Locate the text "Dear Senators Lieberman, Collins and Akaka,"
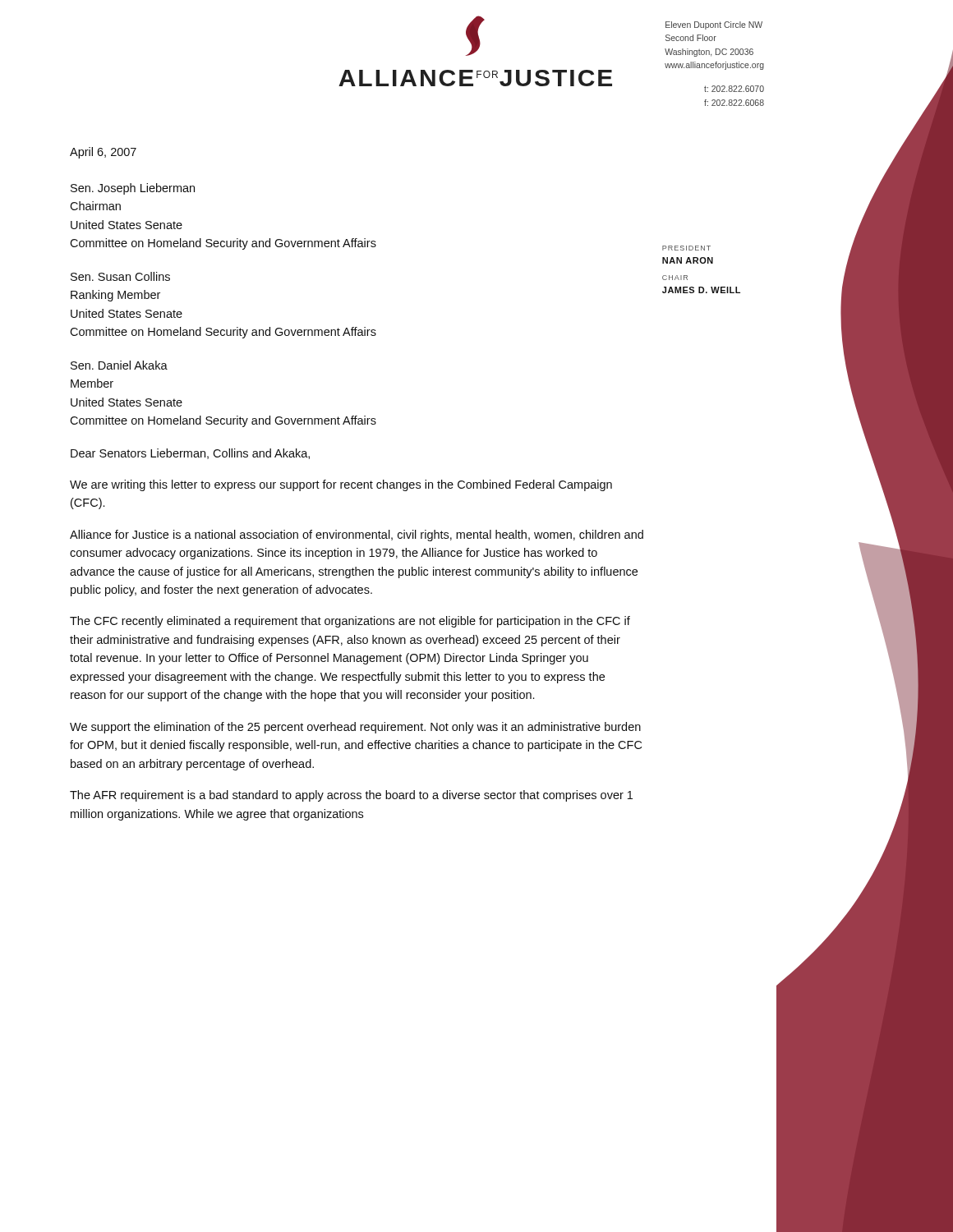Image resolution: width=953 pixels, height=1232 pixels. (x=190, y=453)
